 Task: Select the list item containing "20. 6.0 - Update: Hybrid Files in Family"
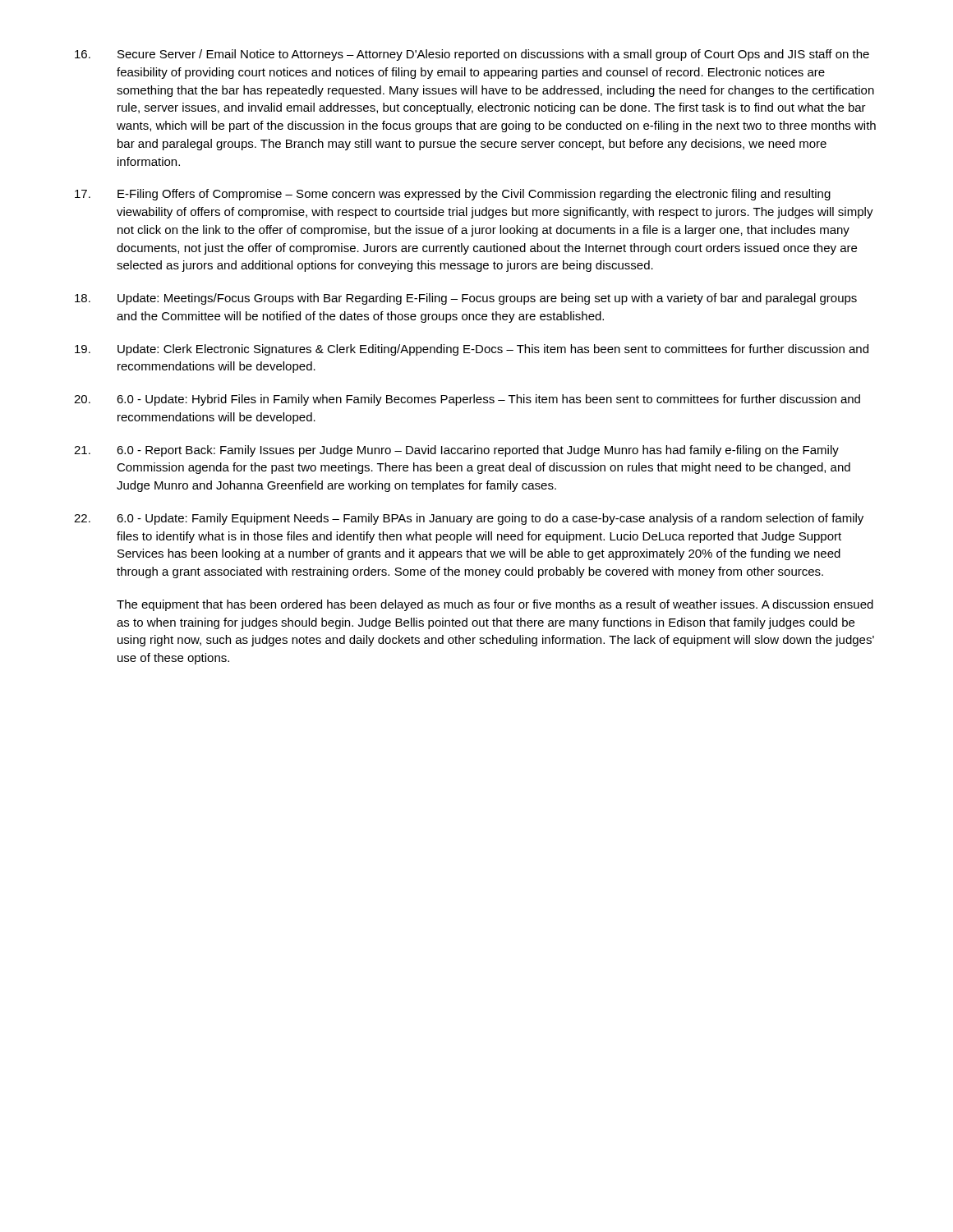[x=476, y=408]
